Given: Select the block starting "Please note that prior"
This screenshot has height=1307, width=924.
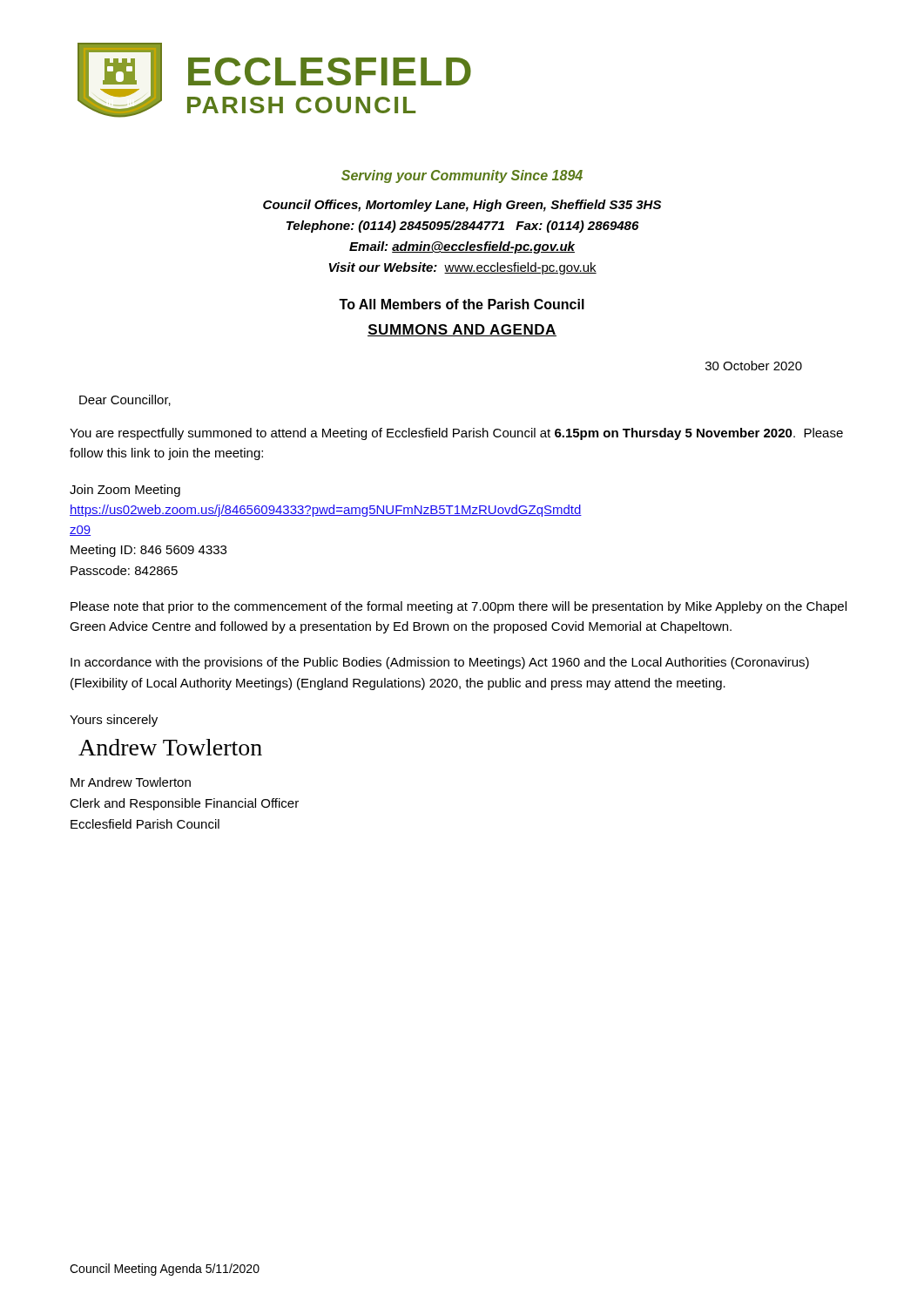Looking at the screenshot, I should coord(459,616).
